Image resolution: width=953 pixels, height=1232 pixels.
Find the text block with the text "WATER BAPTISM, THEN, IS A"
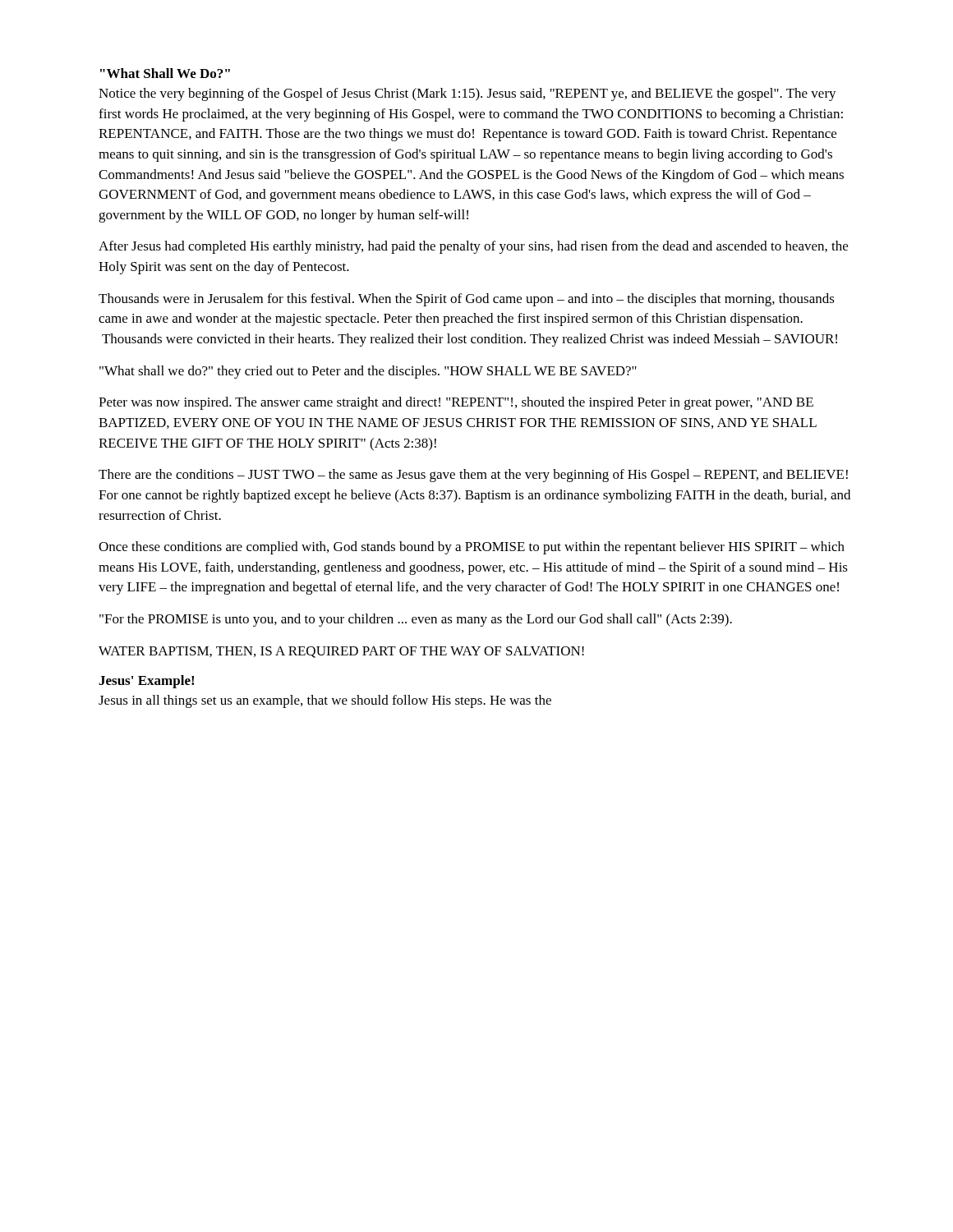tap(342, 651)
